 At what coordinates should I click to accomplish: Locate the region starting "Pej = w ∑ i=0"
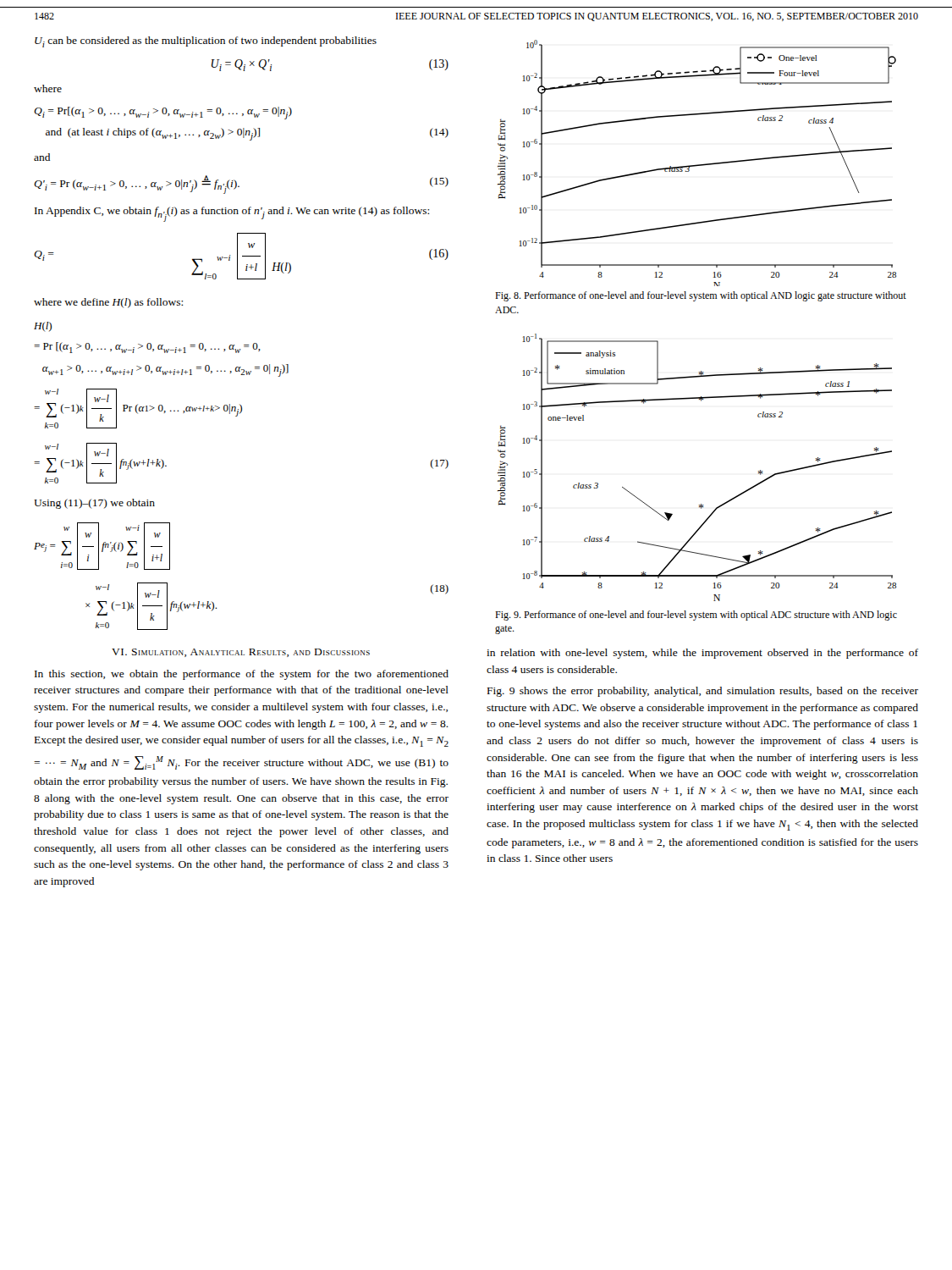click(102, 546)
